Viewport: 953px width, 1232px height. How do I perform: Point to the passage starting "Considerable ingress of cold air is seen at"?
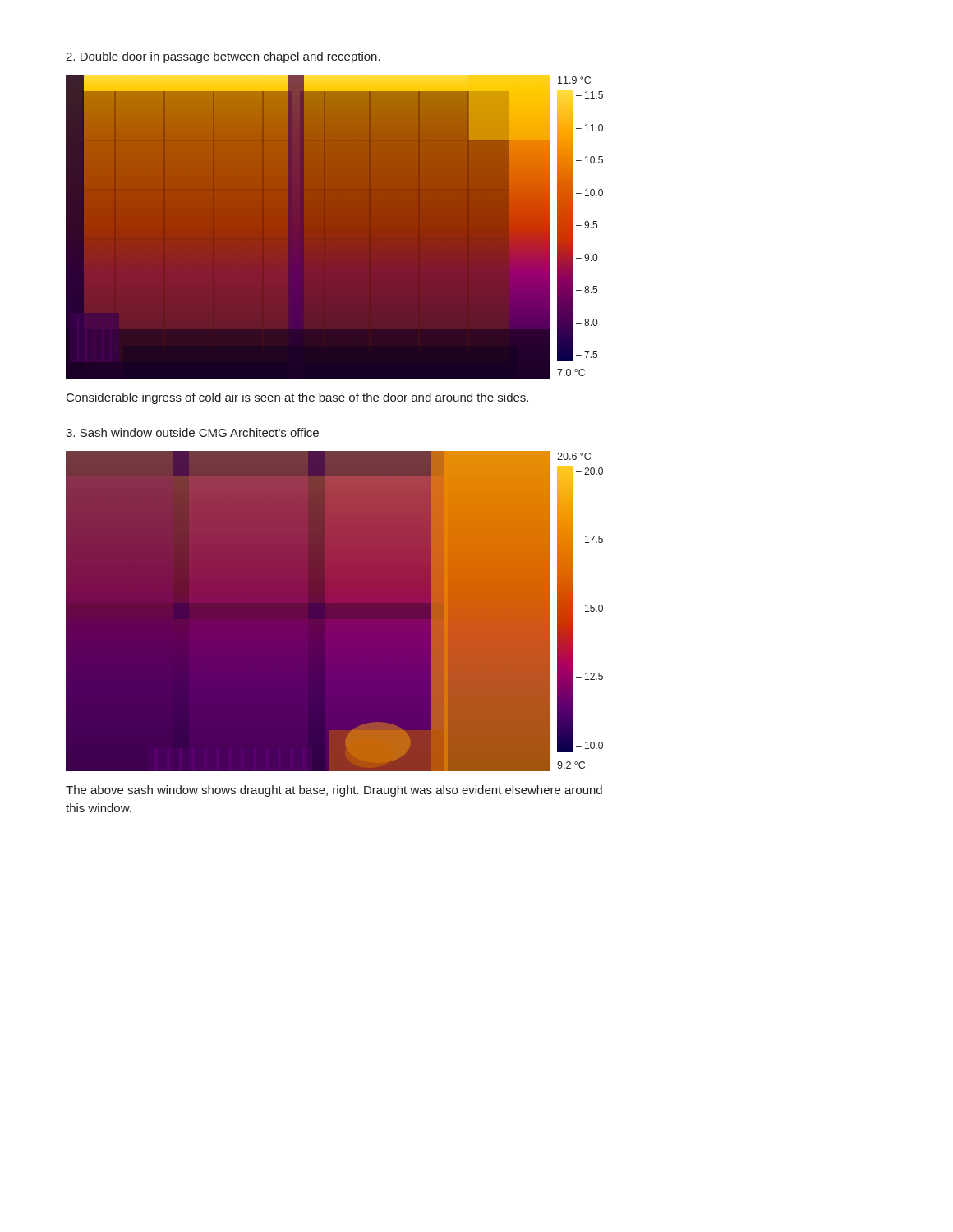point(298,397)
